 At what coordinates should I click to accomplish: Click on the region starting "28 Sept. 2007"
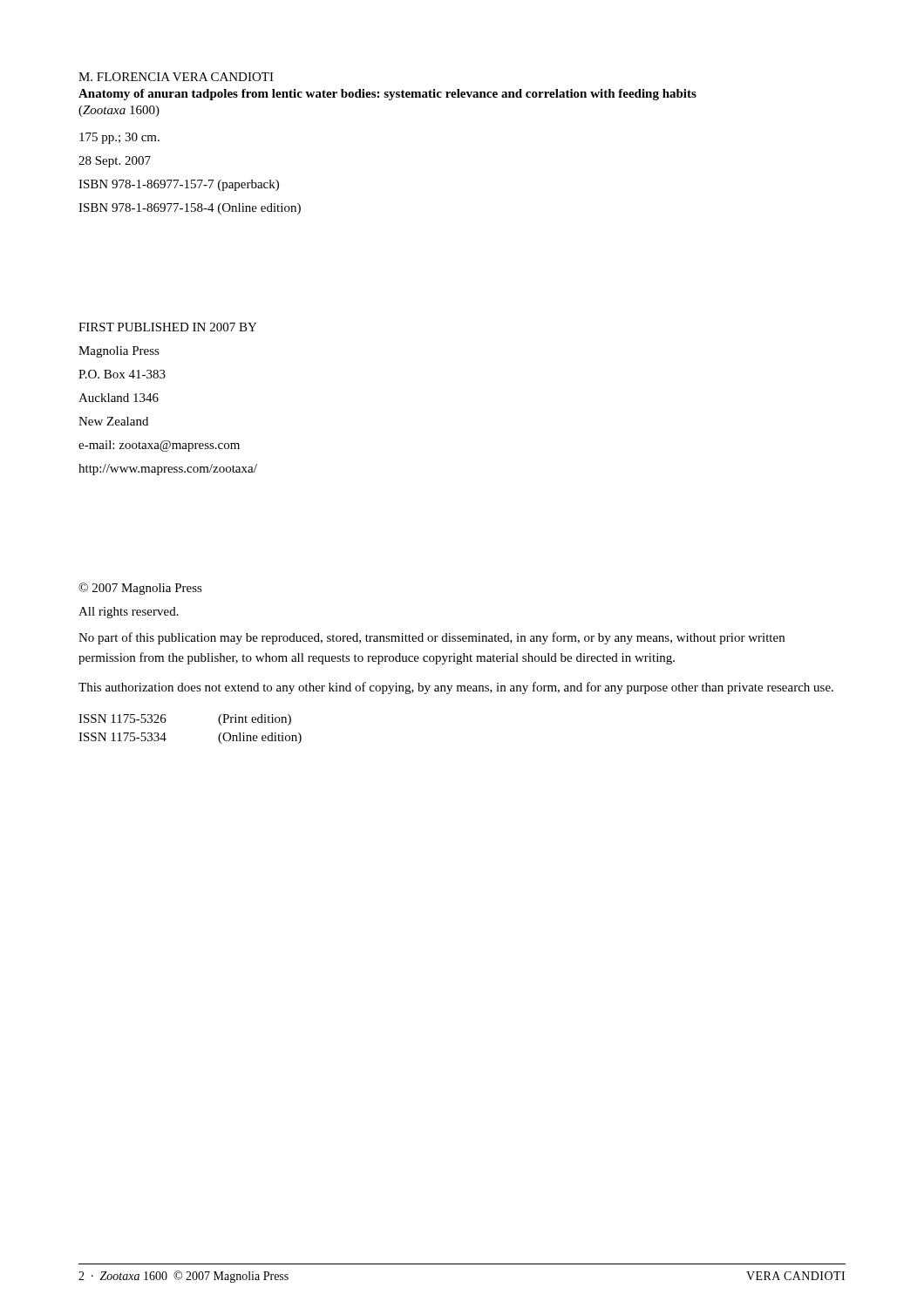[115, 160]
